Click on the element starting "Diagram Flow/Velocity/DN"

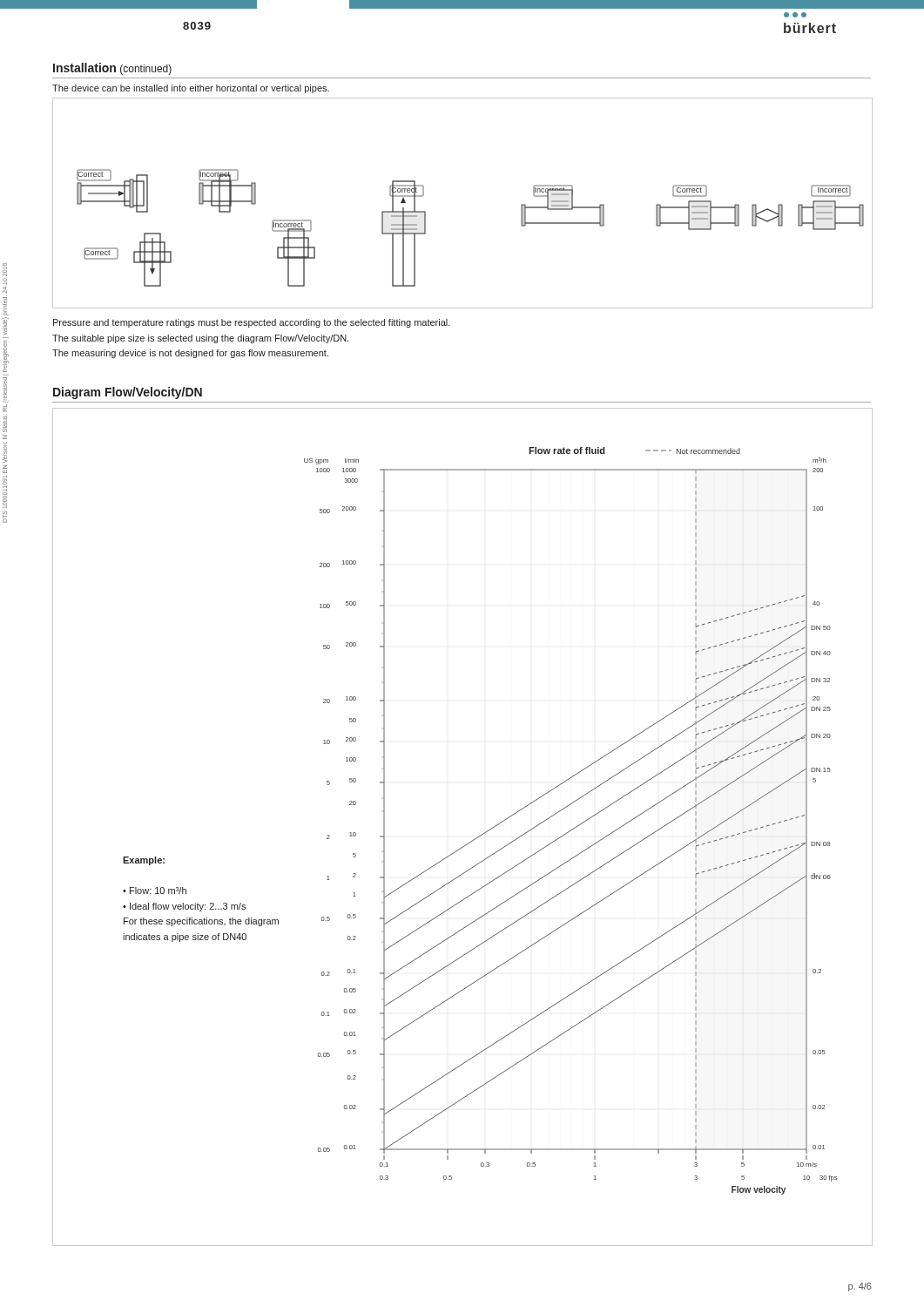pyautogui.click(x=127, y=392)
